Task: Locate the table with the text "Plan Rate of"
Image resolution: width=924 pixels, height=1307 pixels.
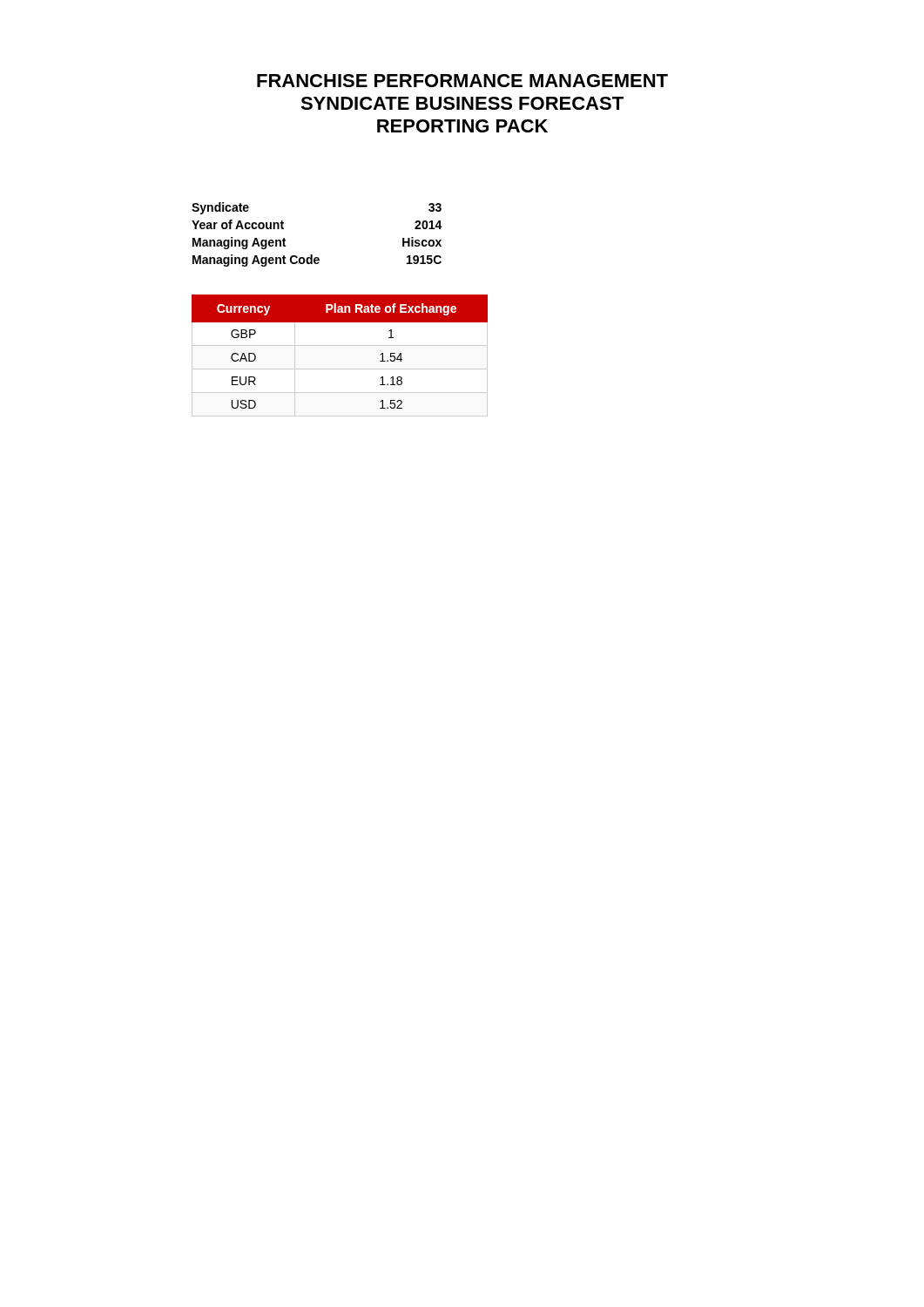Action: tap(558, 356)
